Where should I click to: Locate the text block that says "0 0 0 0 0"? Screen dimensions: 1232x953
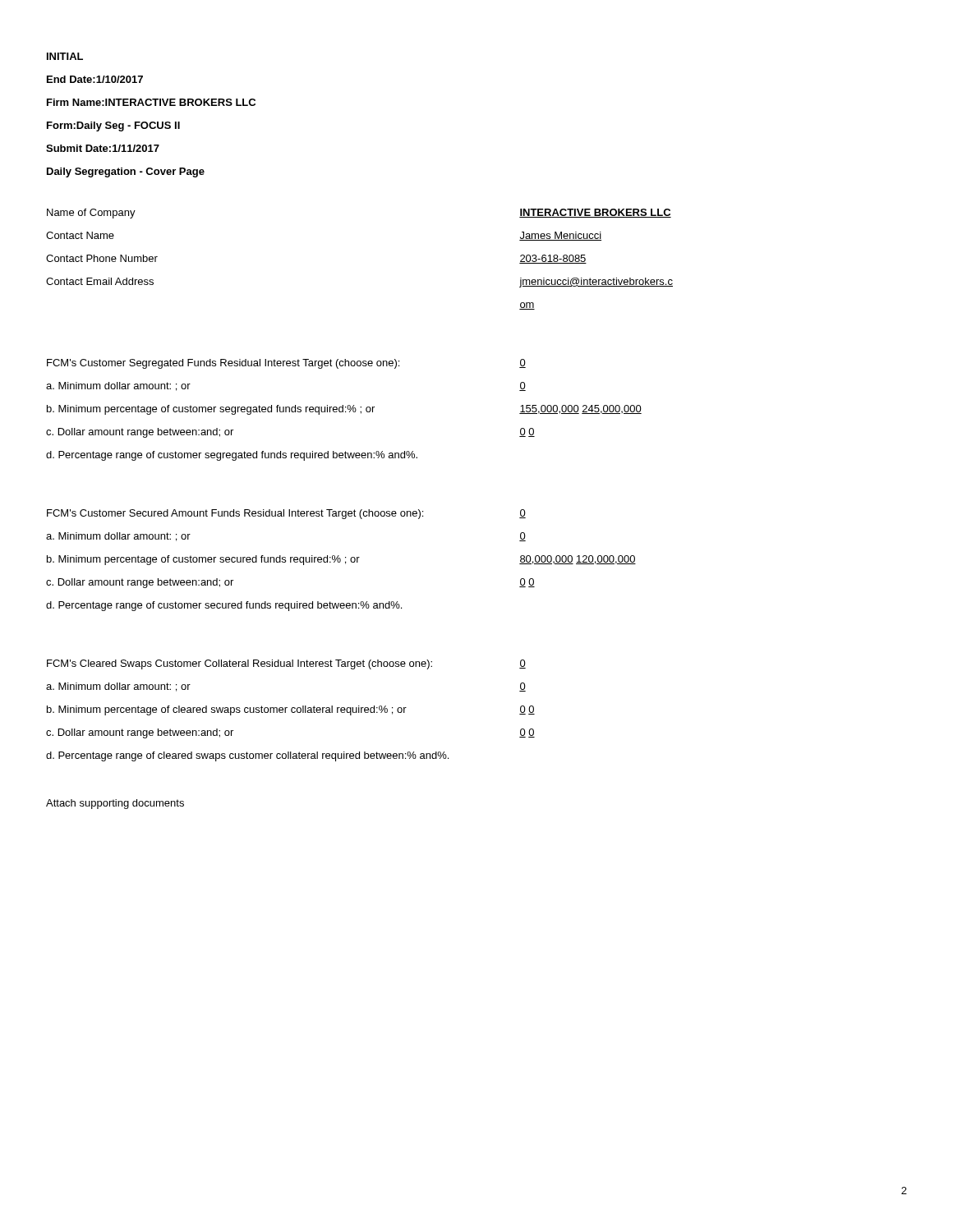pyautogui.click(x=523, y=664)
